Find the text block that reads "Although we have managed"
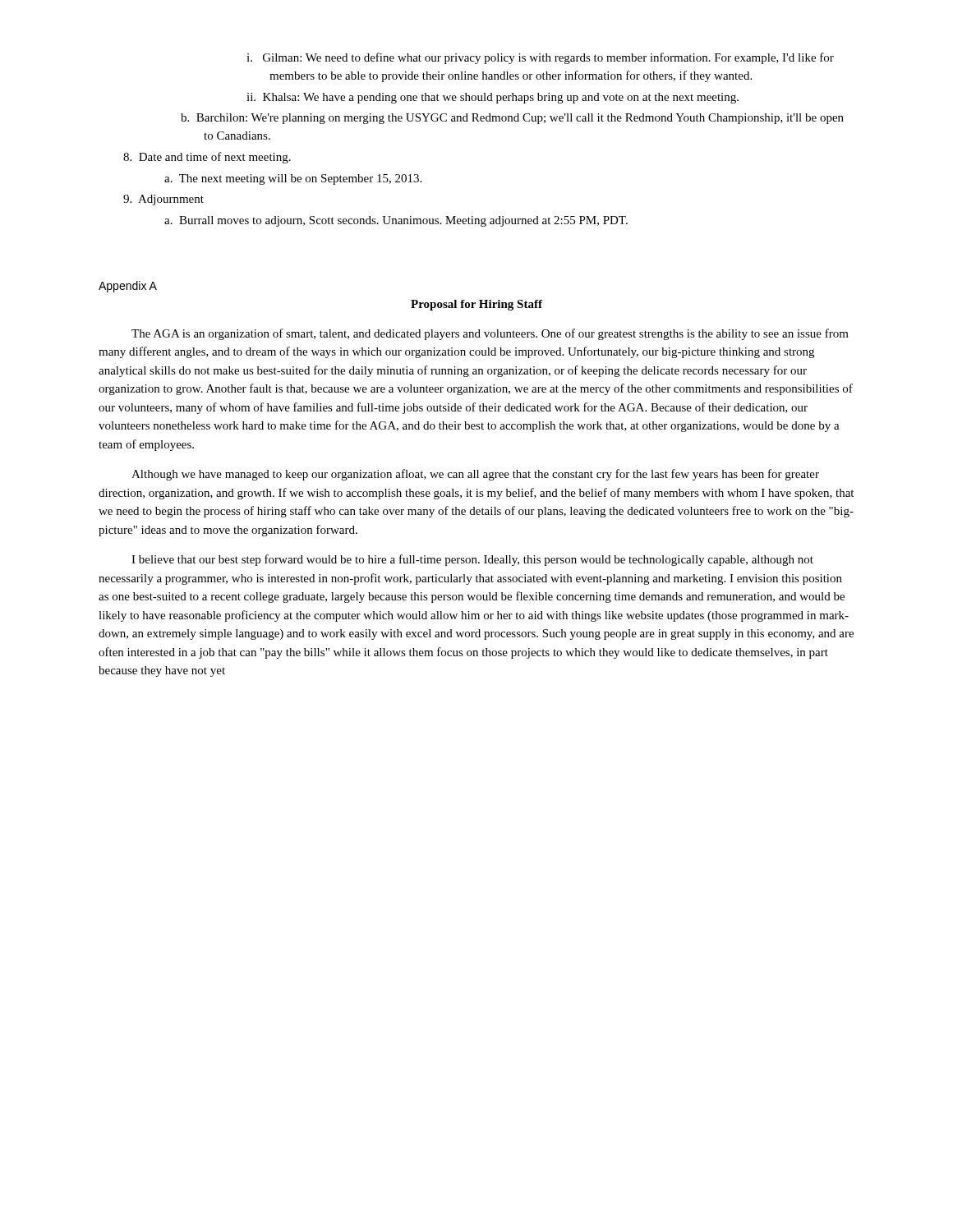Screen dimensions: 1232x953 click(476, 502)
